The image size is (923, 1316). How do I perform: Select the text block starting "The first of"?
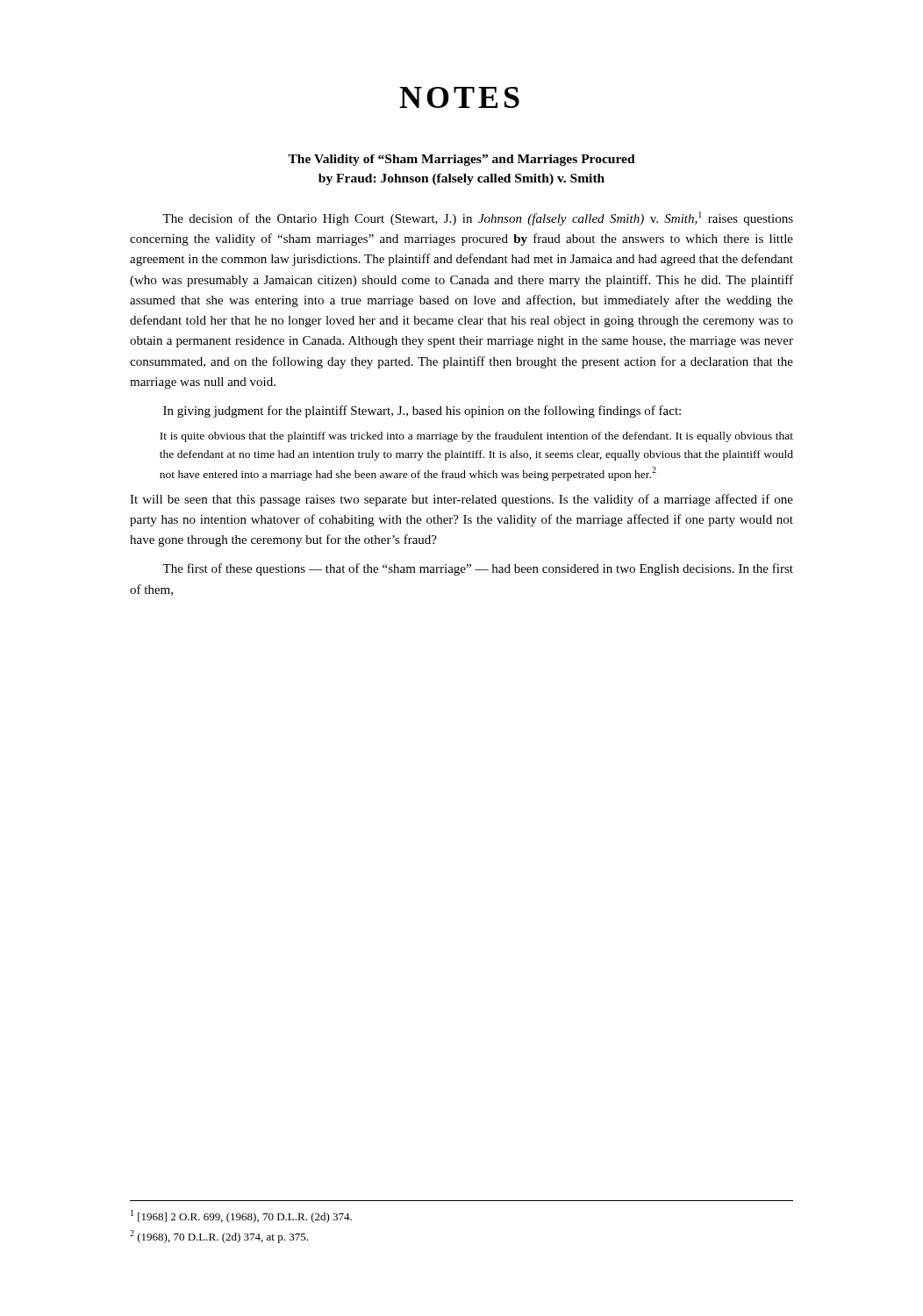[462, 579]
